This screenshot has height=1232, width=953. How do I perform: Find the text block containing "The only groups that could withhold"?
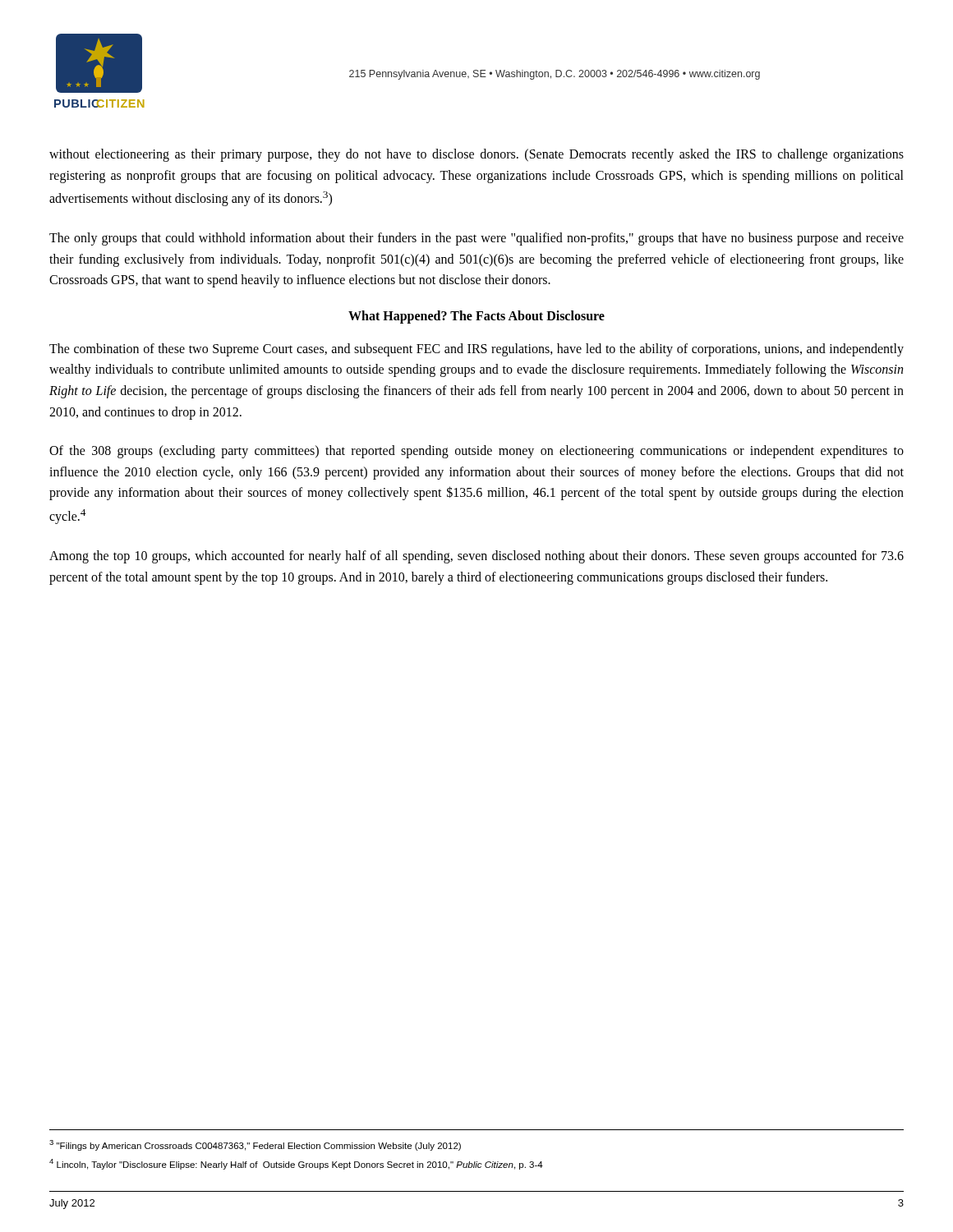click(476, 259)
